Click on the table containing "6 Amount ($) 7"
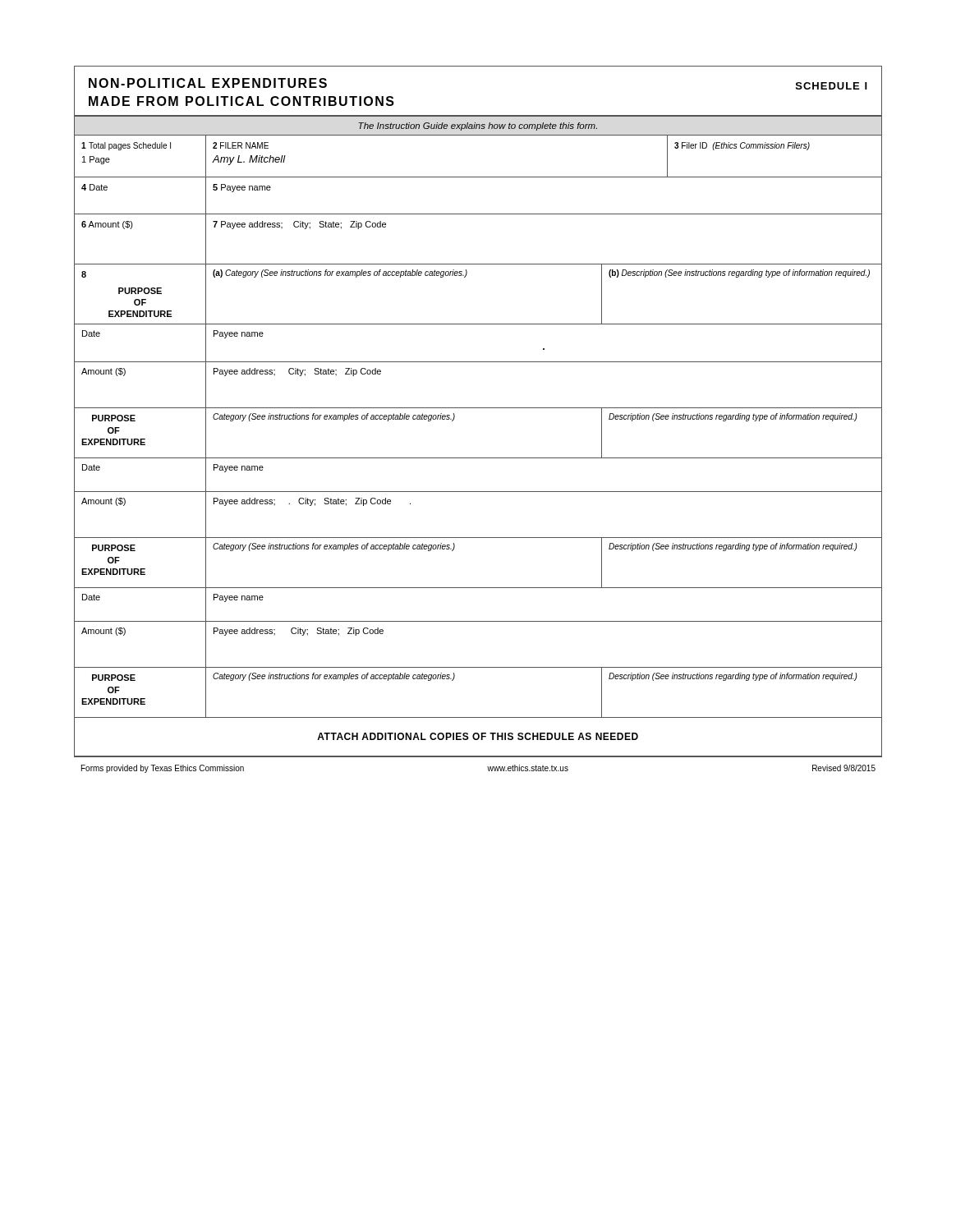956x1232 pixels. click(478, 240)
